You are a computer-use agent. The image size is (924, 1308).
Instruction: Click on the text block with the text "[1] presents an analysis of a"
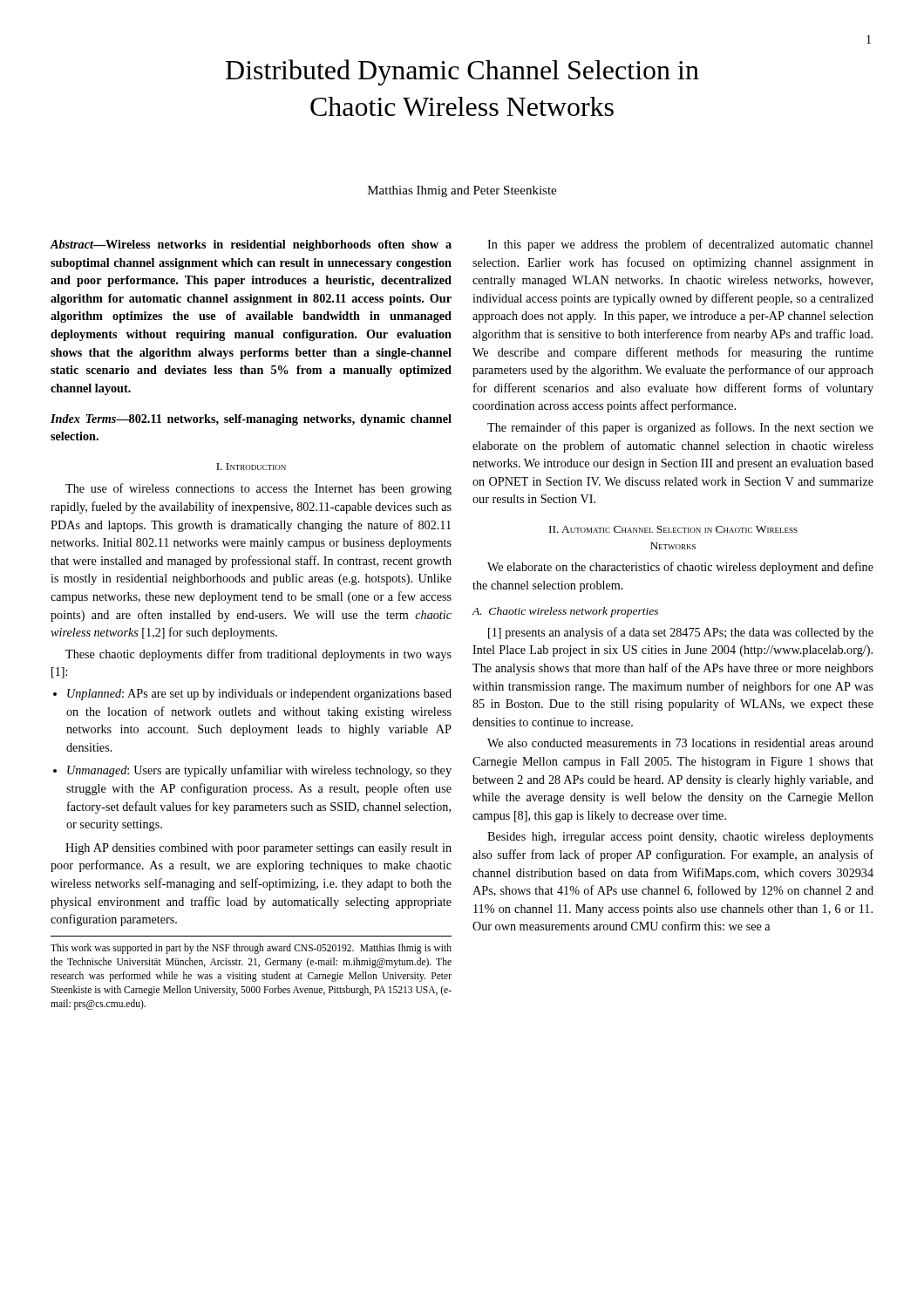click(673, 677)
